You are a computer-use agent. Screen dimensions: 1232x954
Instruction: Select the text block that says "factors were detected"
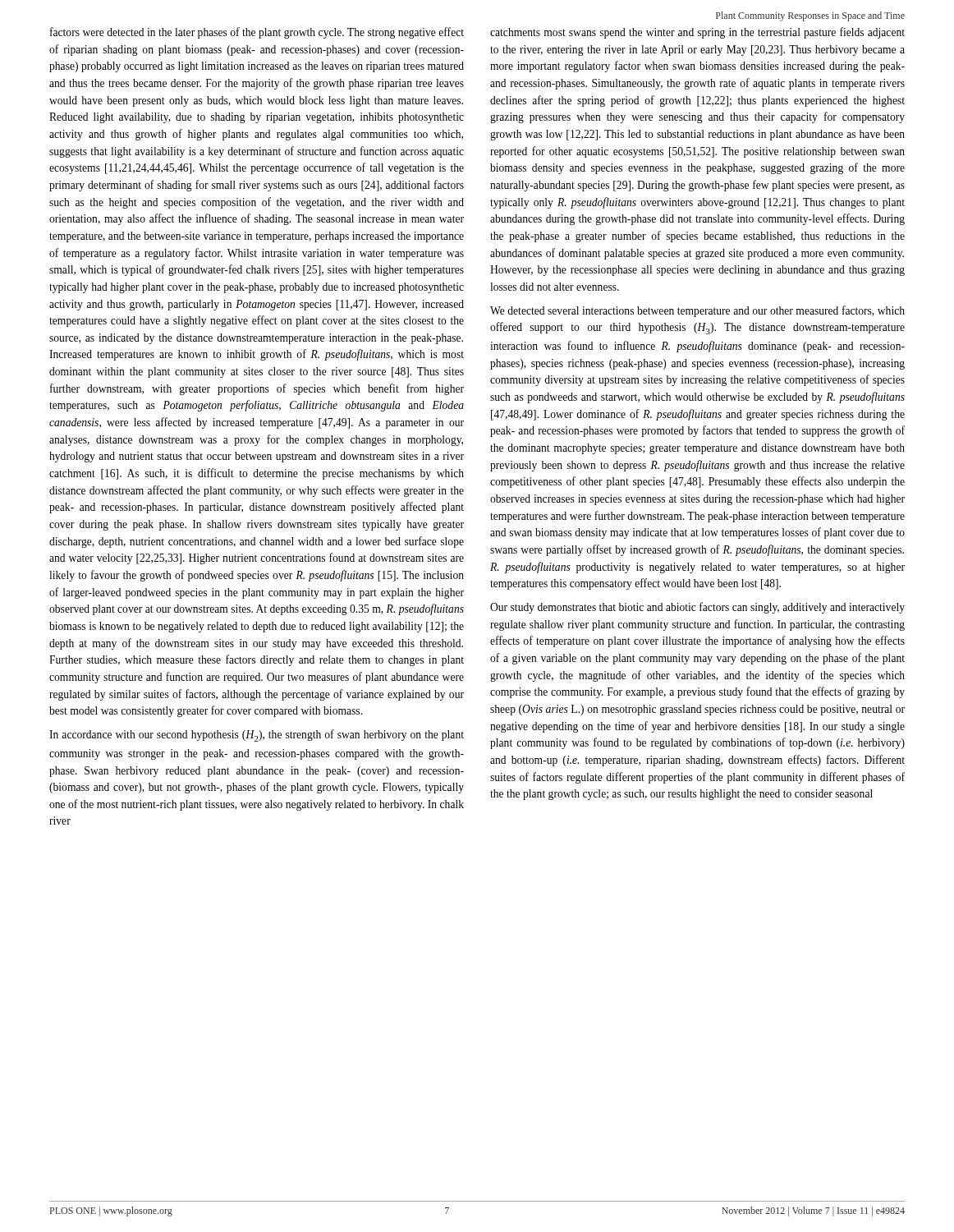(257, 428)
